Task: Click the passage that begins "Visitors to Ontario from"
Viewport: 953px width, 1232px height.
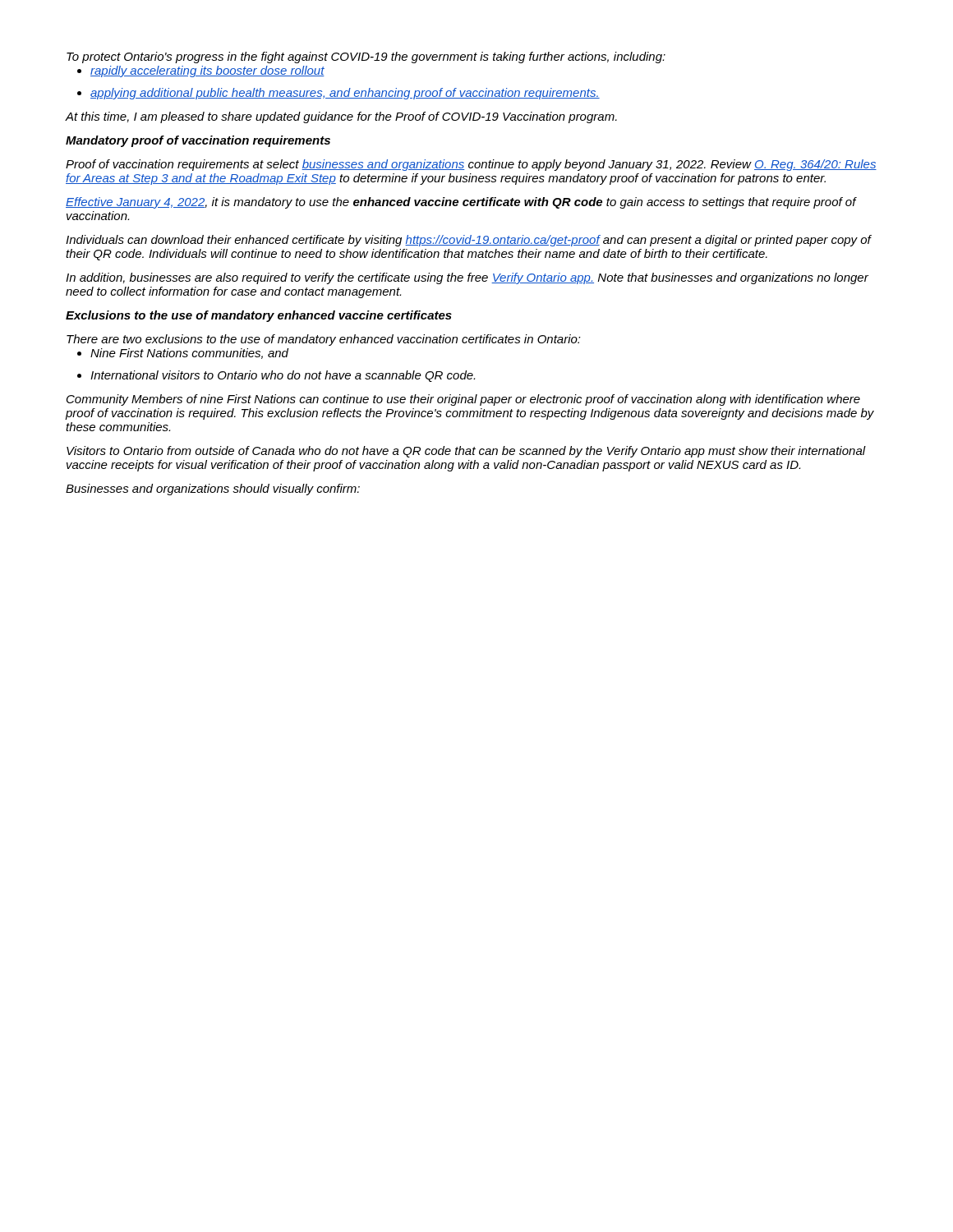Action: pyautogui.click(x=465, y=458)
